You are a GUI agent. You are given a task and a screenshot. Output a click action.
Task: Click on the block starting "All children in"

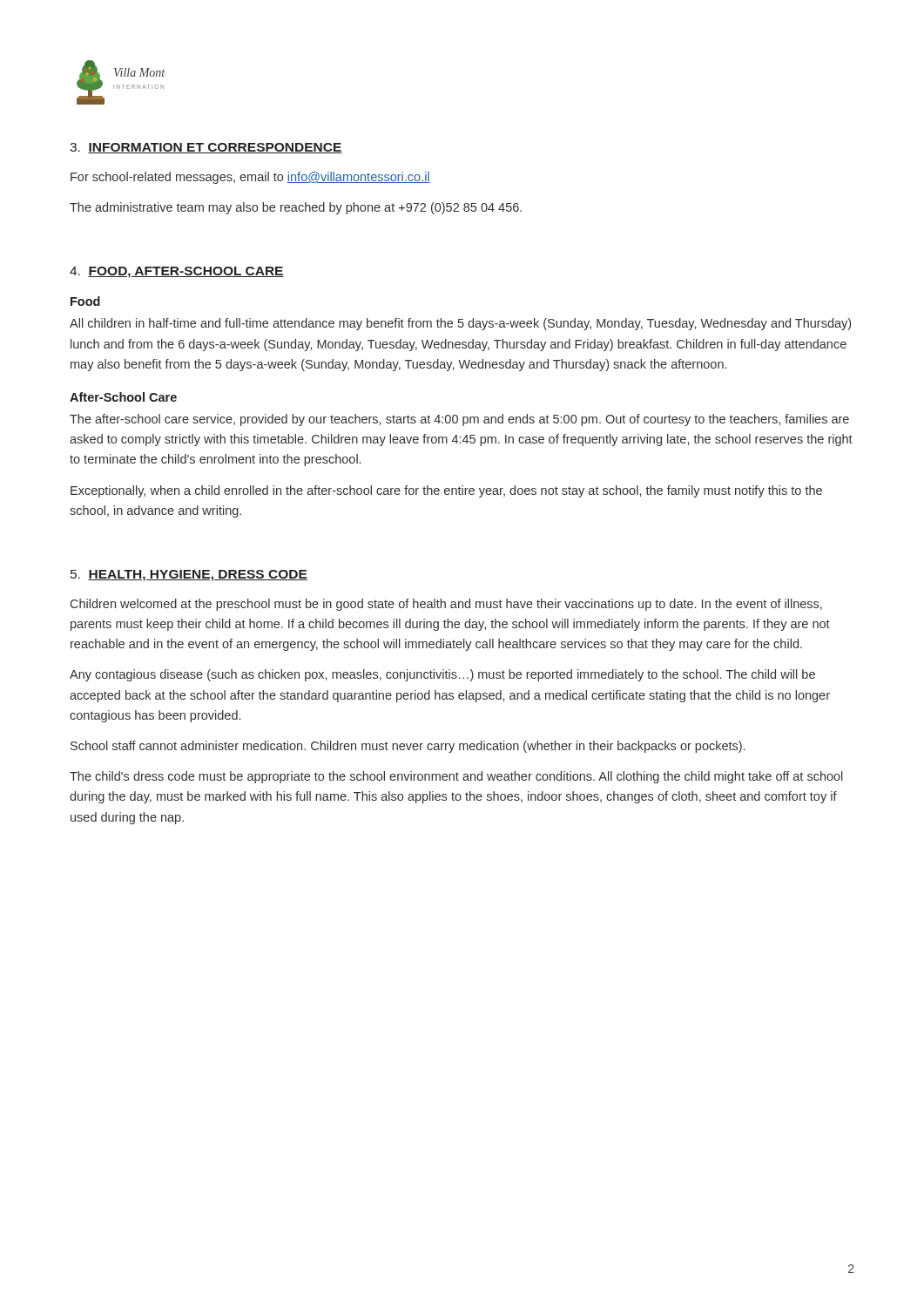(461, 344)
